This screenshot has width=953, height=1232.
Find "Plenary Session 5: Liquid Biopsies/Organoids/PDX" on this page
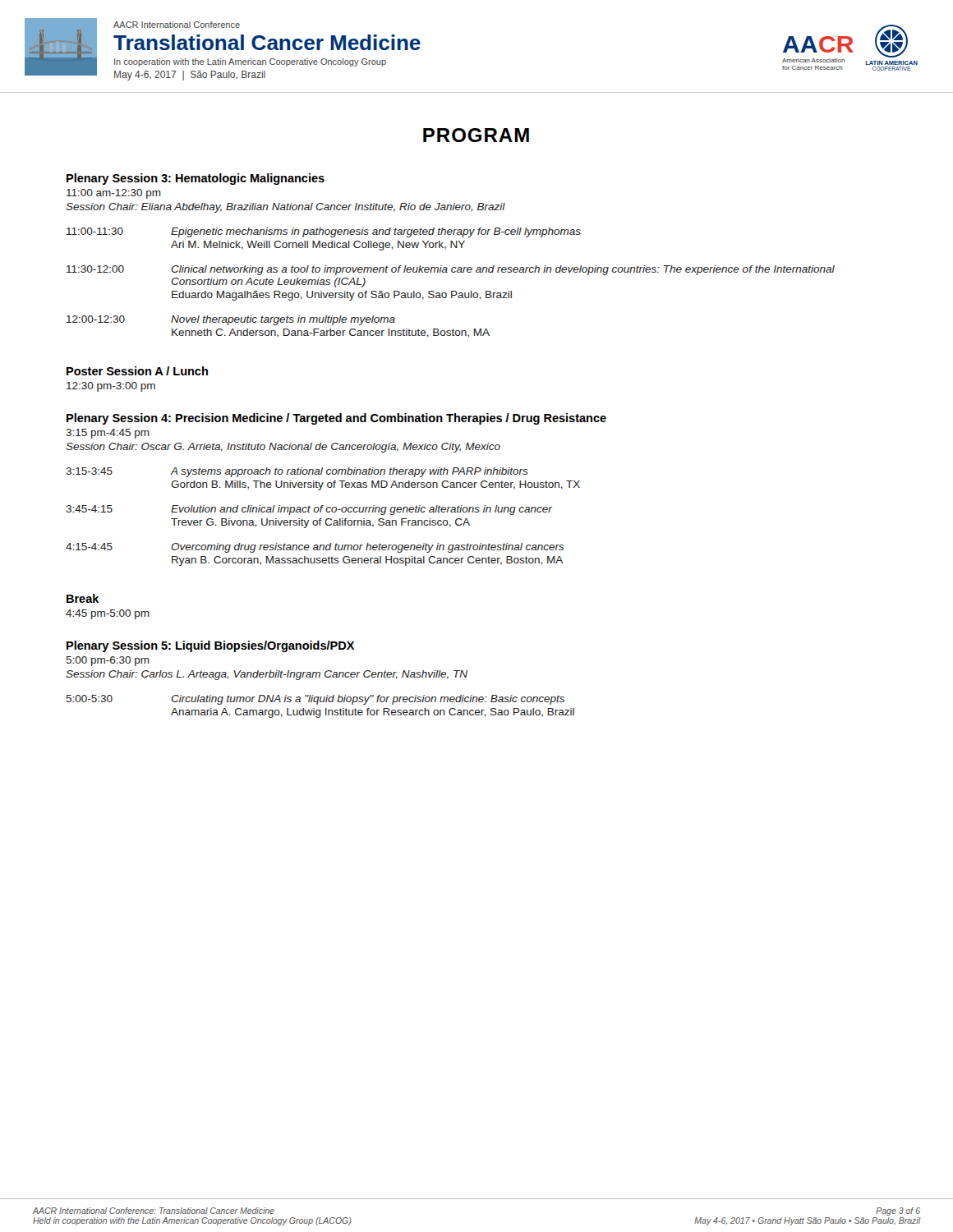(x=210, y=645)
